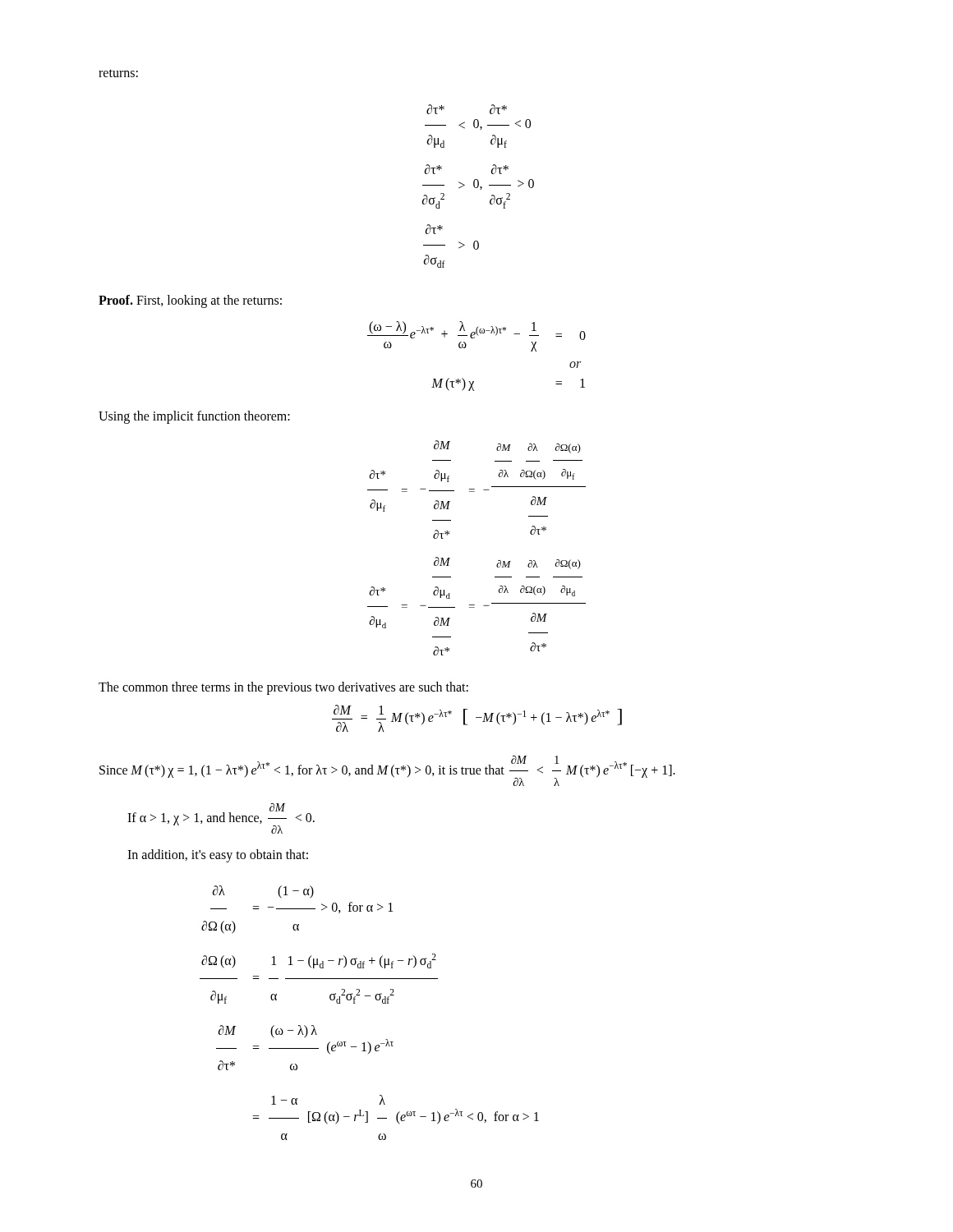The image size is (953, 1232).
Task: Point to "Proof. First, looking at the returns:"
Action: tap(191, 300)
